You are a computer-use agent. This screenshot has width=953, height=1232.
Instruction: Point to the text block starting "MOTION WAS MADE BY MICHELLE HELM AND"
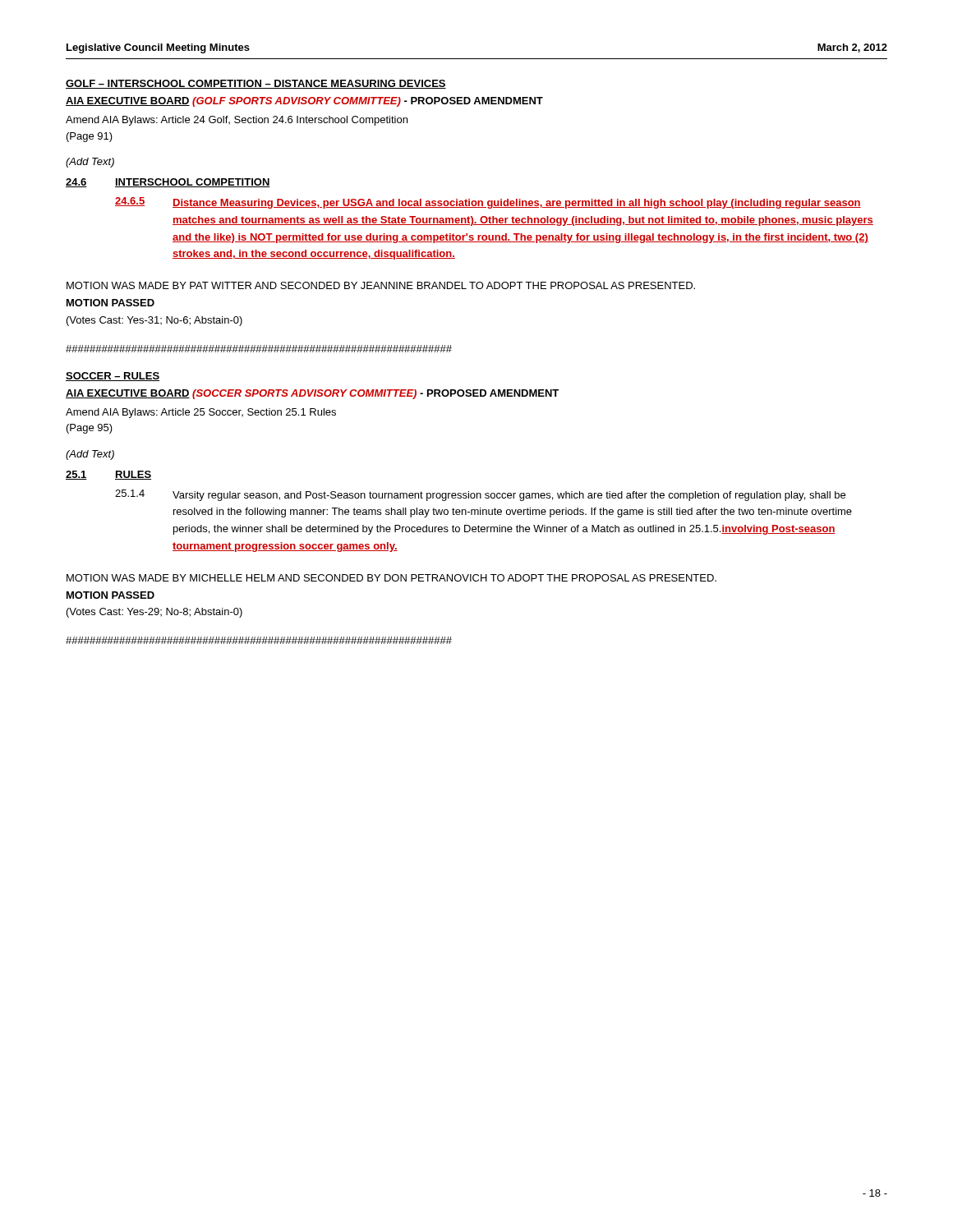tap(391, 578)
